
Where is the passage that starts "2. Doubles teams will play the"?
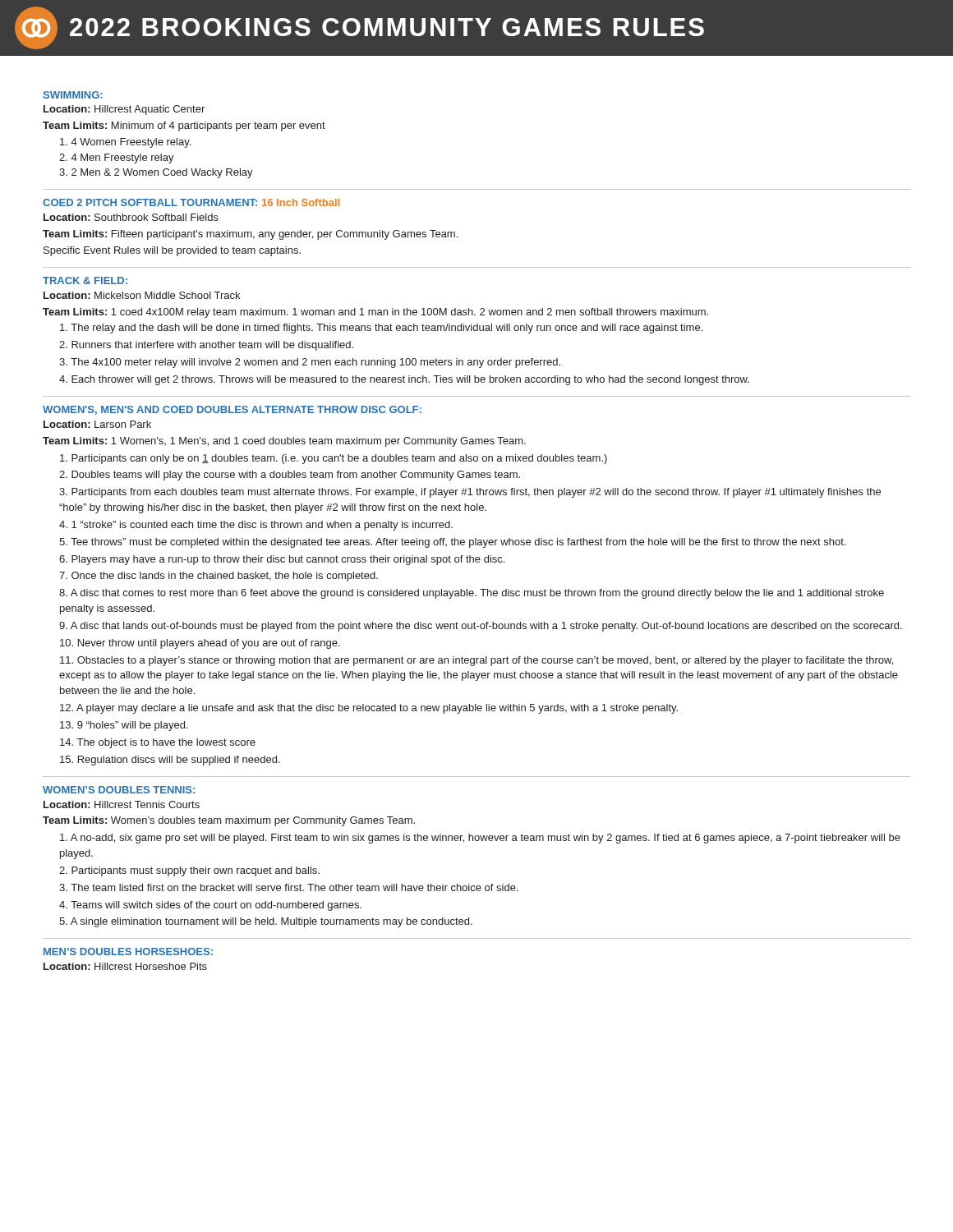pos(290,475)
